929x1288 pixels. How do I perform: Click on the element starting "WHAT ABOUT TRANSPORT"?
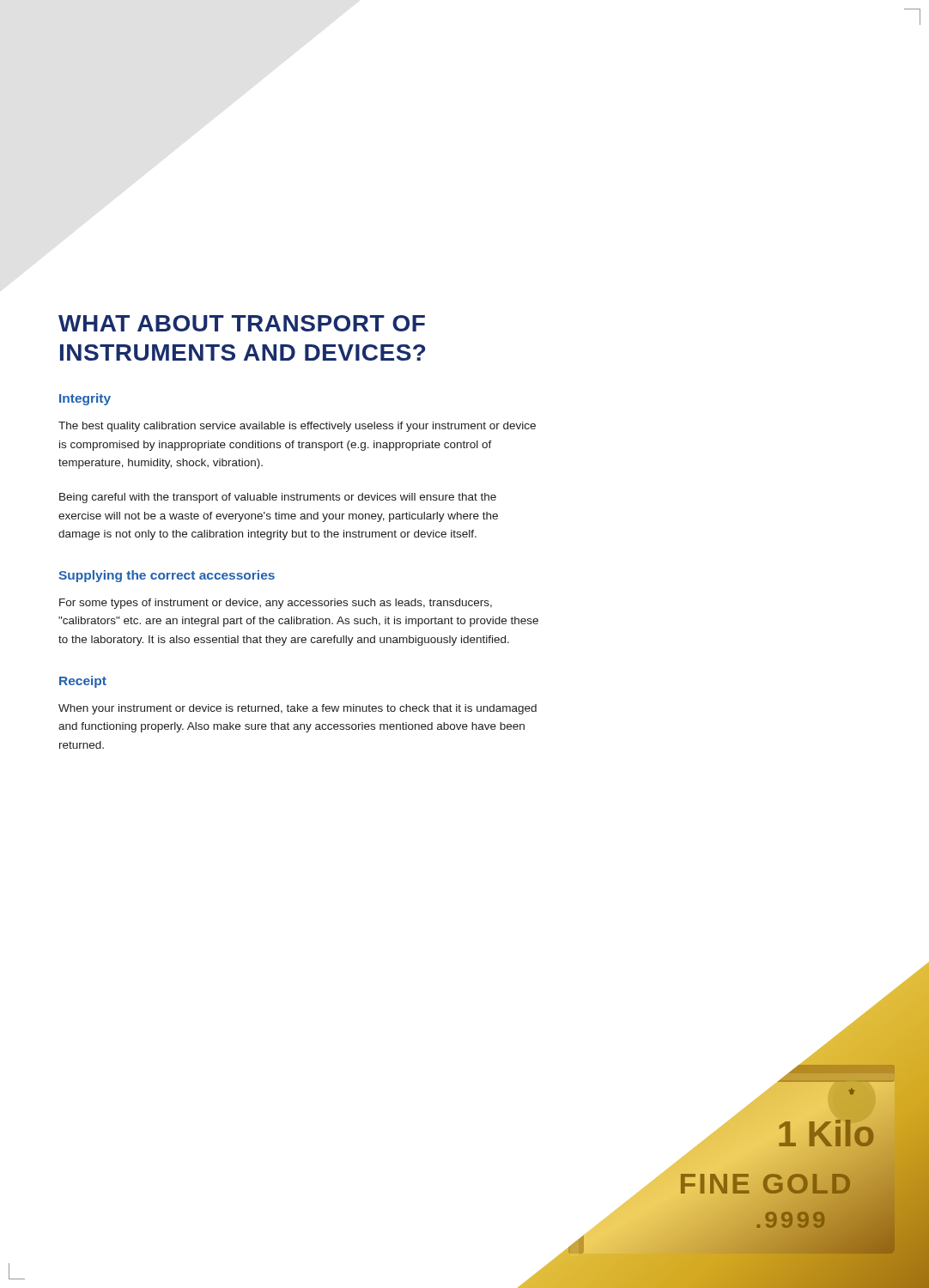[243, 338]
